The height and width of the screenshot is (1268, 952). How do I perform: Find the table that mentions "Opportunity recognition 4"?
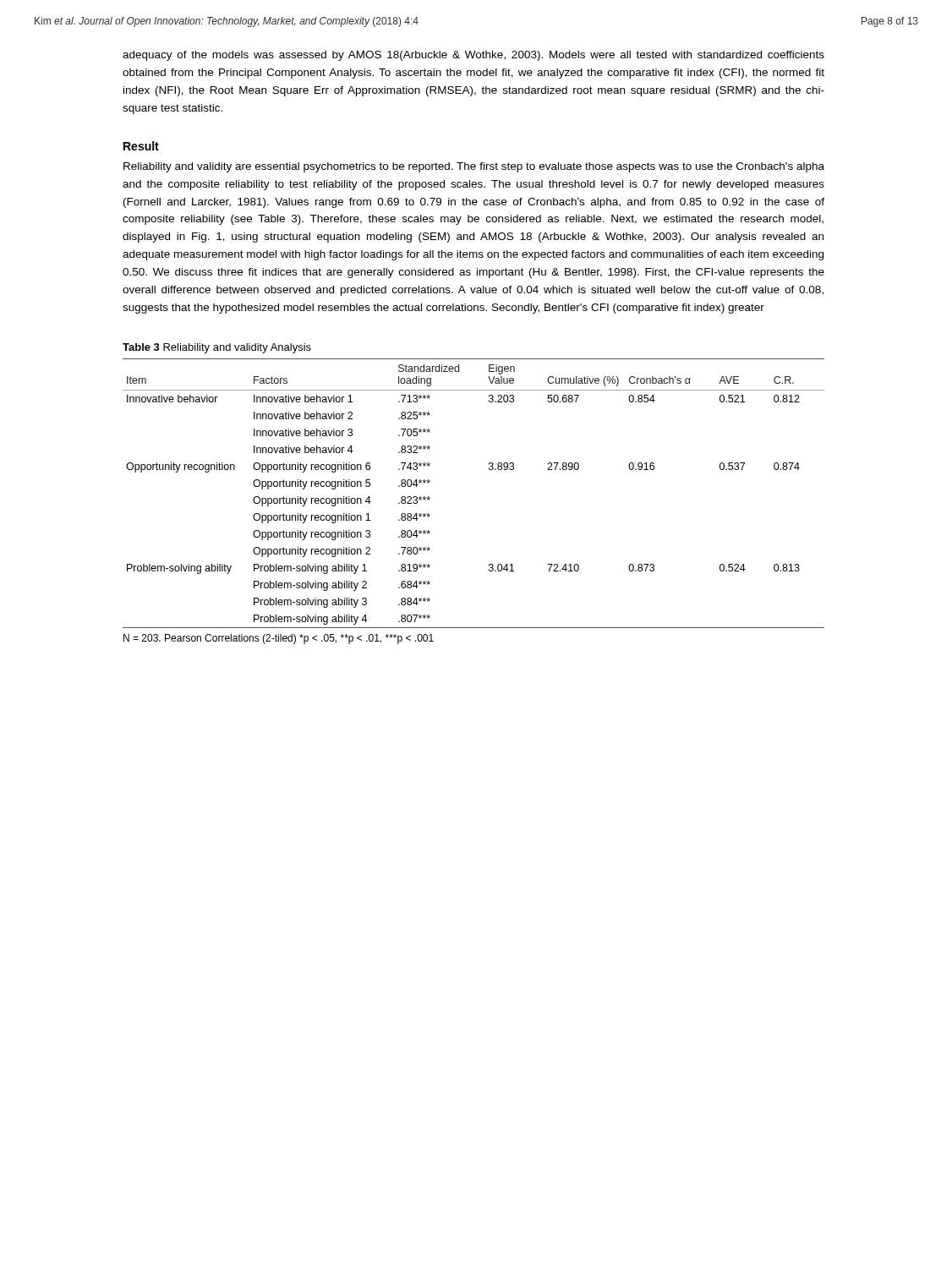point(473,493)
